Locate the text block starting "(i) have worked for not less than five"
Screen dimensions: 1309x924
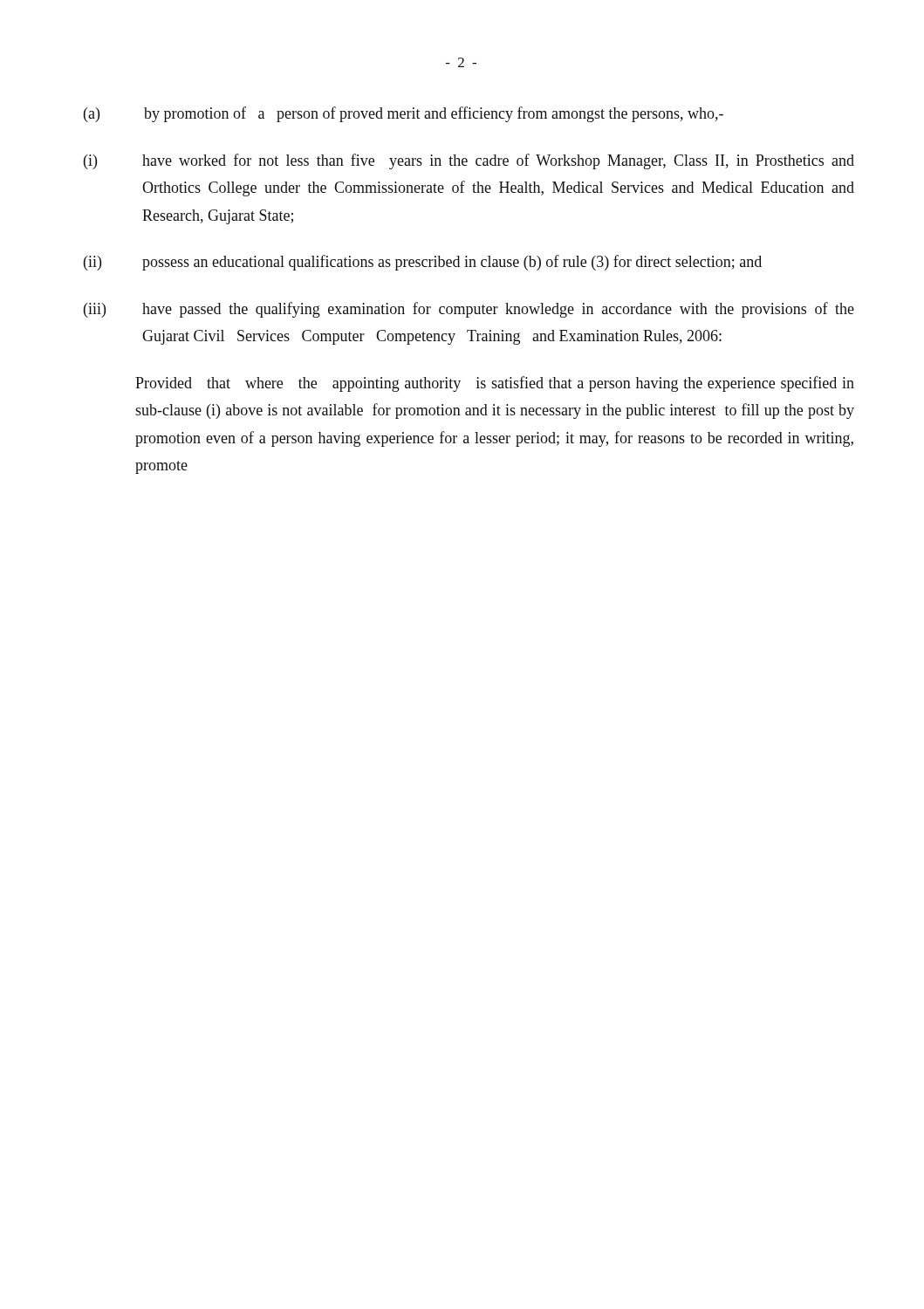click(x=469, y=188)
